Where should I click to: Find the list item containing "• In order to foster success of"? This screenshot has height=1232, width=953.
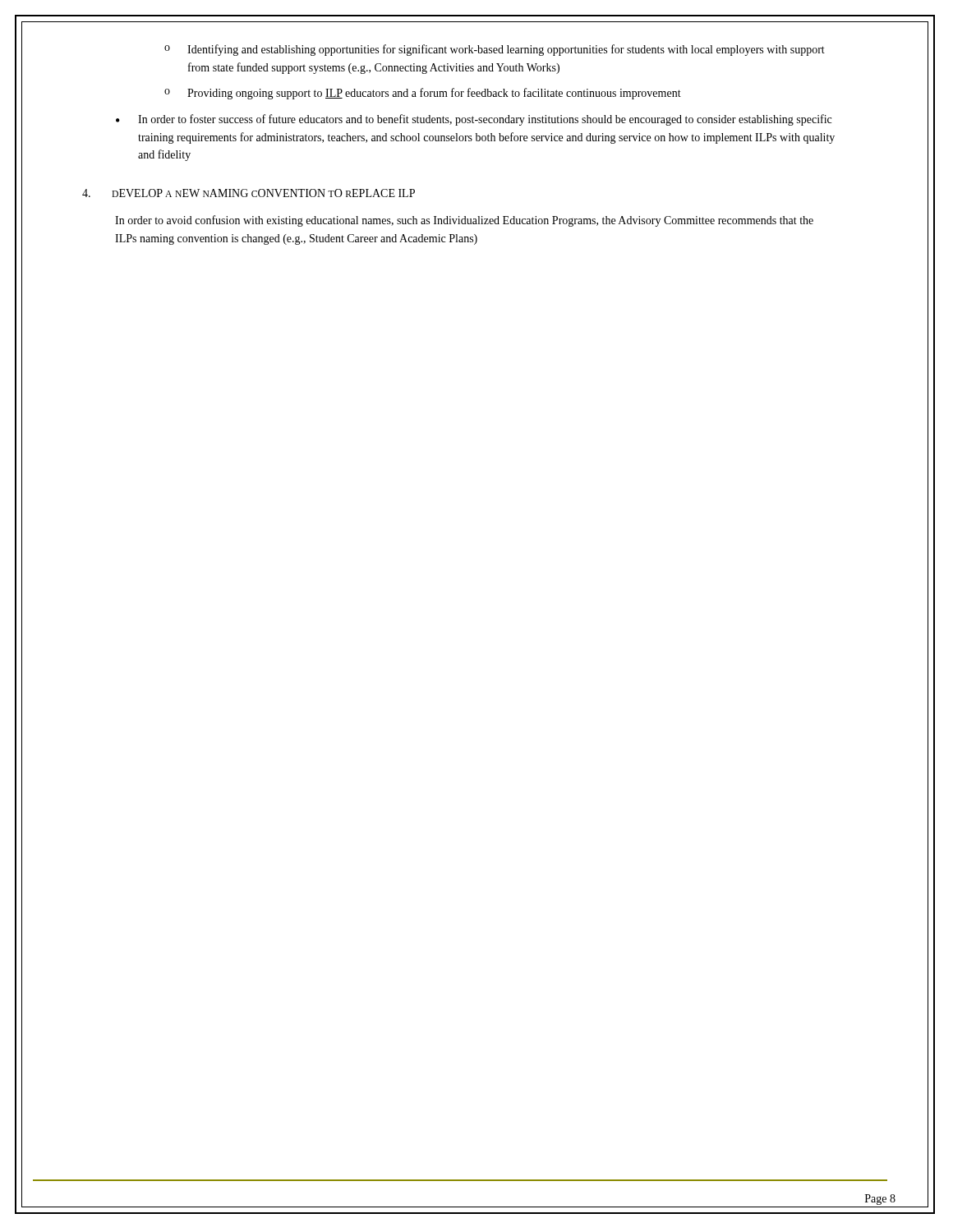[476, 138]
